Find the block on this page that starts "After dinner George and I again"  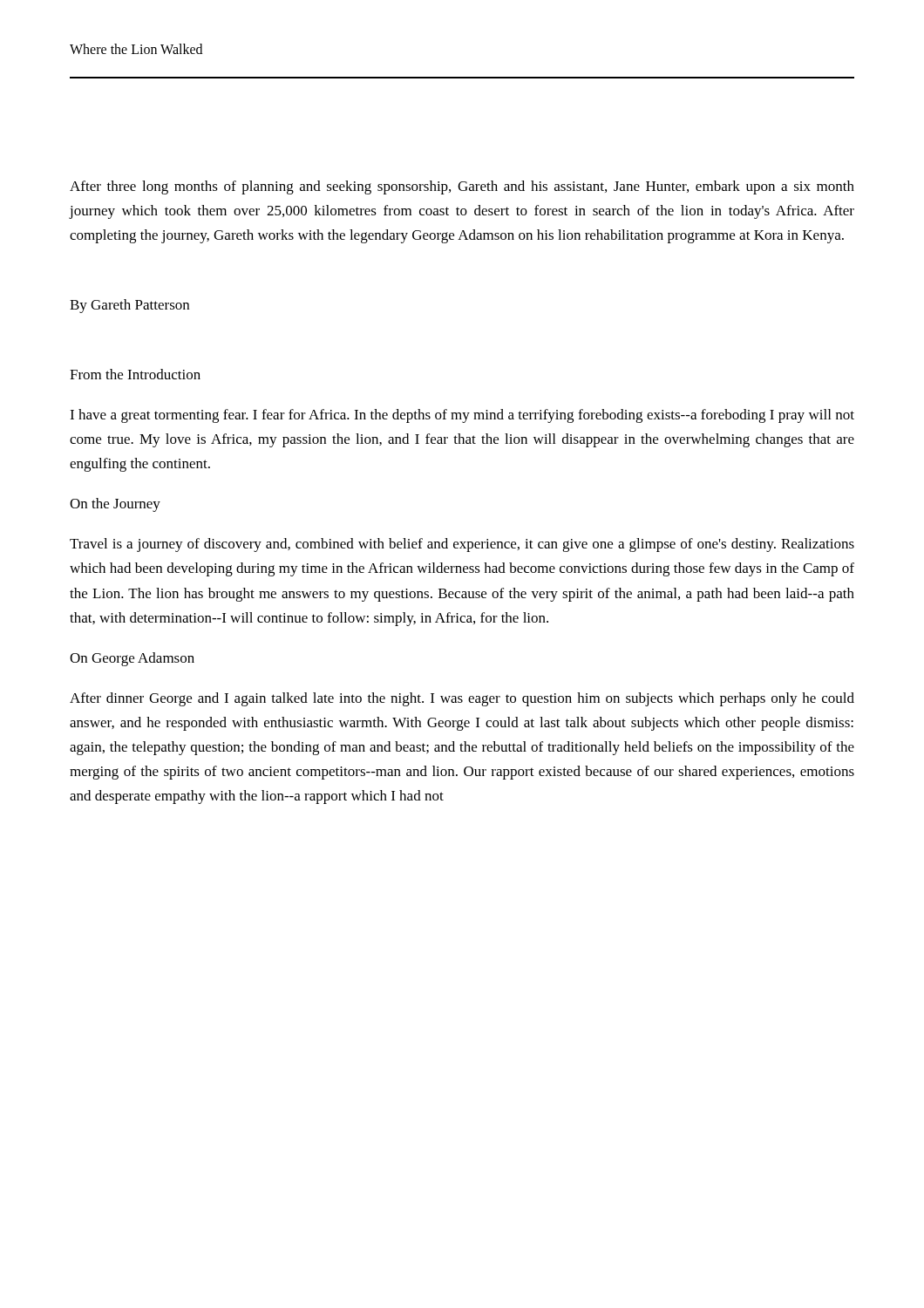click(x=462, y=747)
